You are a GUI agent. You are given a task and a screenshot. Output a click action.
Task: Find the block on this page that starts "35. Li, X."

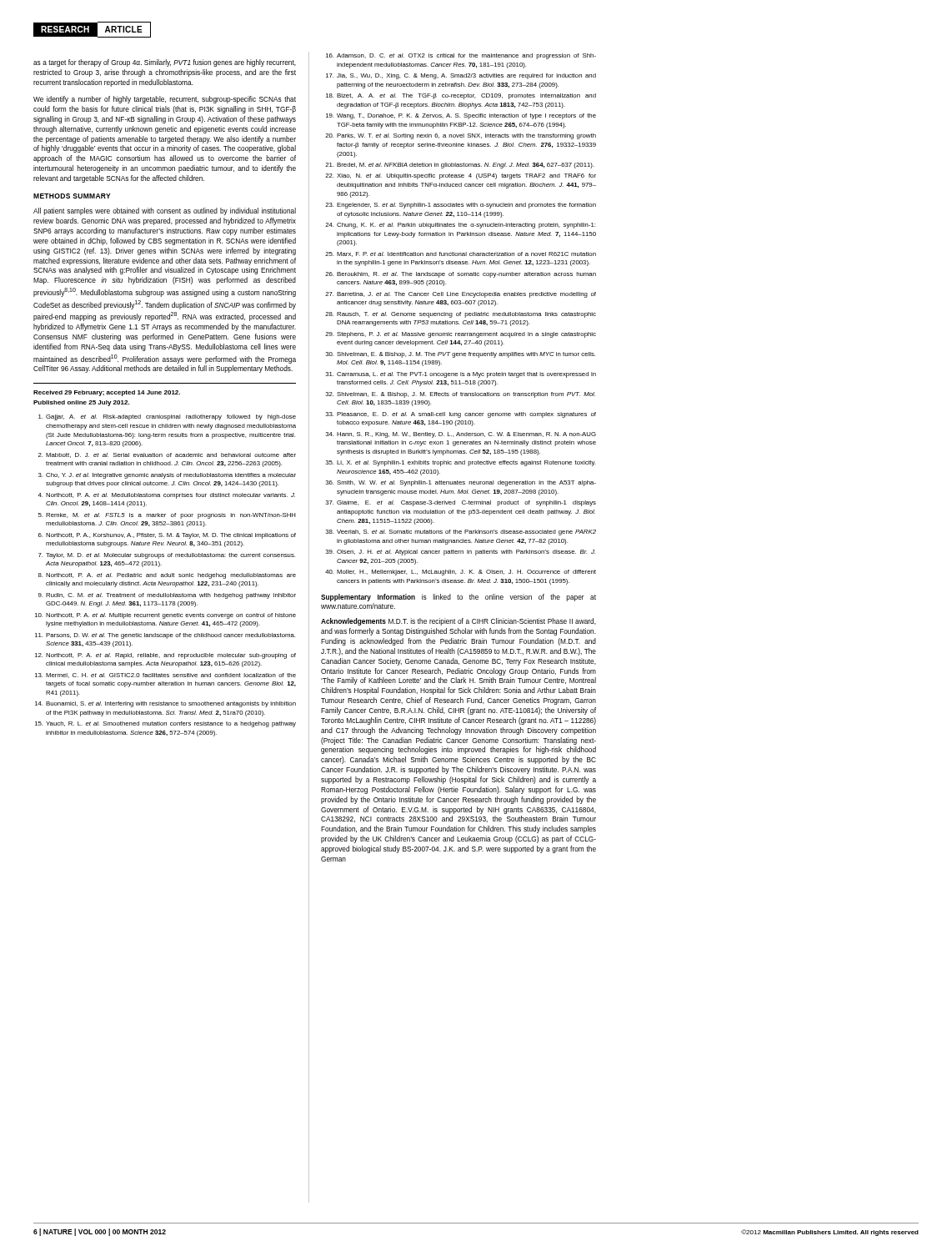[458, 468]
